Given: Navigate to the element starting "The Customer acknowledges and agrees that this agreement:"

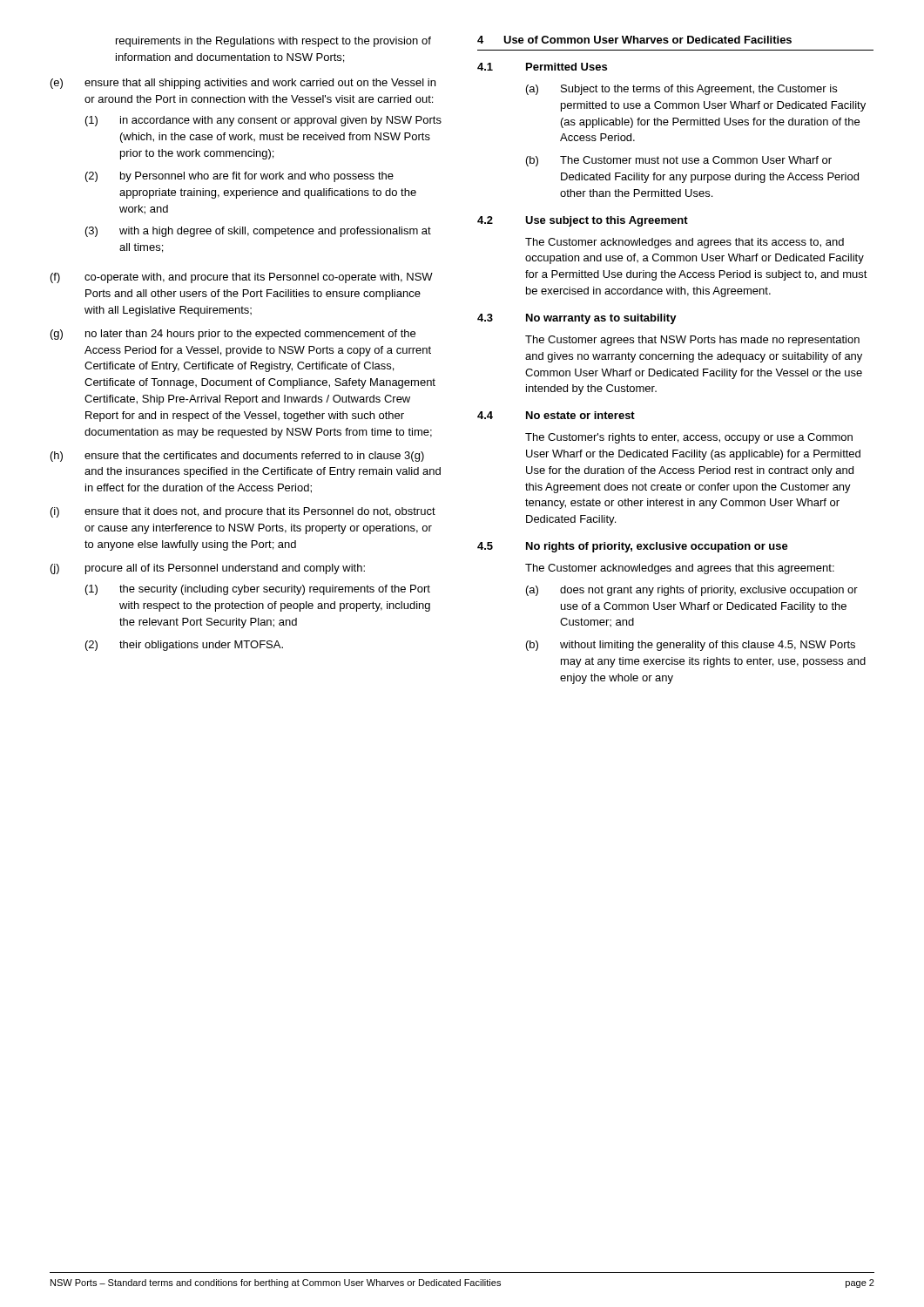Looking at the screenshot, I should [680, 568].
